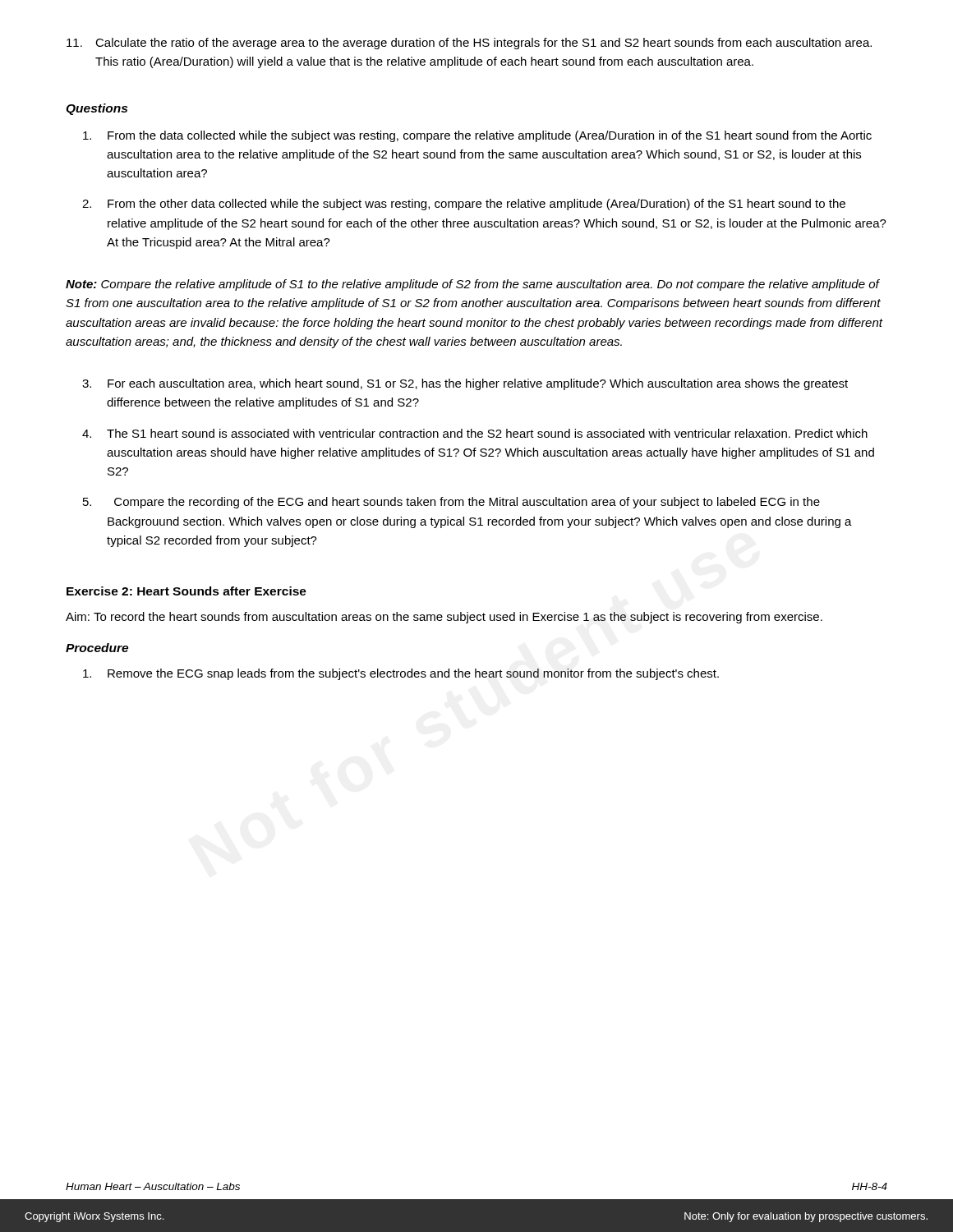Navigate to the block starting "11. Calculate the ratio of the average"

coord(476,52)
